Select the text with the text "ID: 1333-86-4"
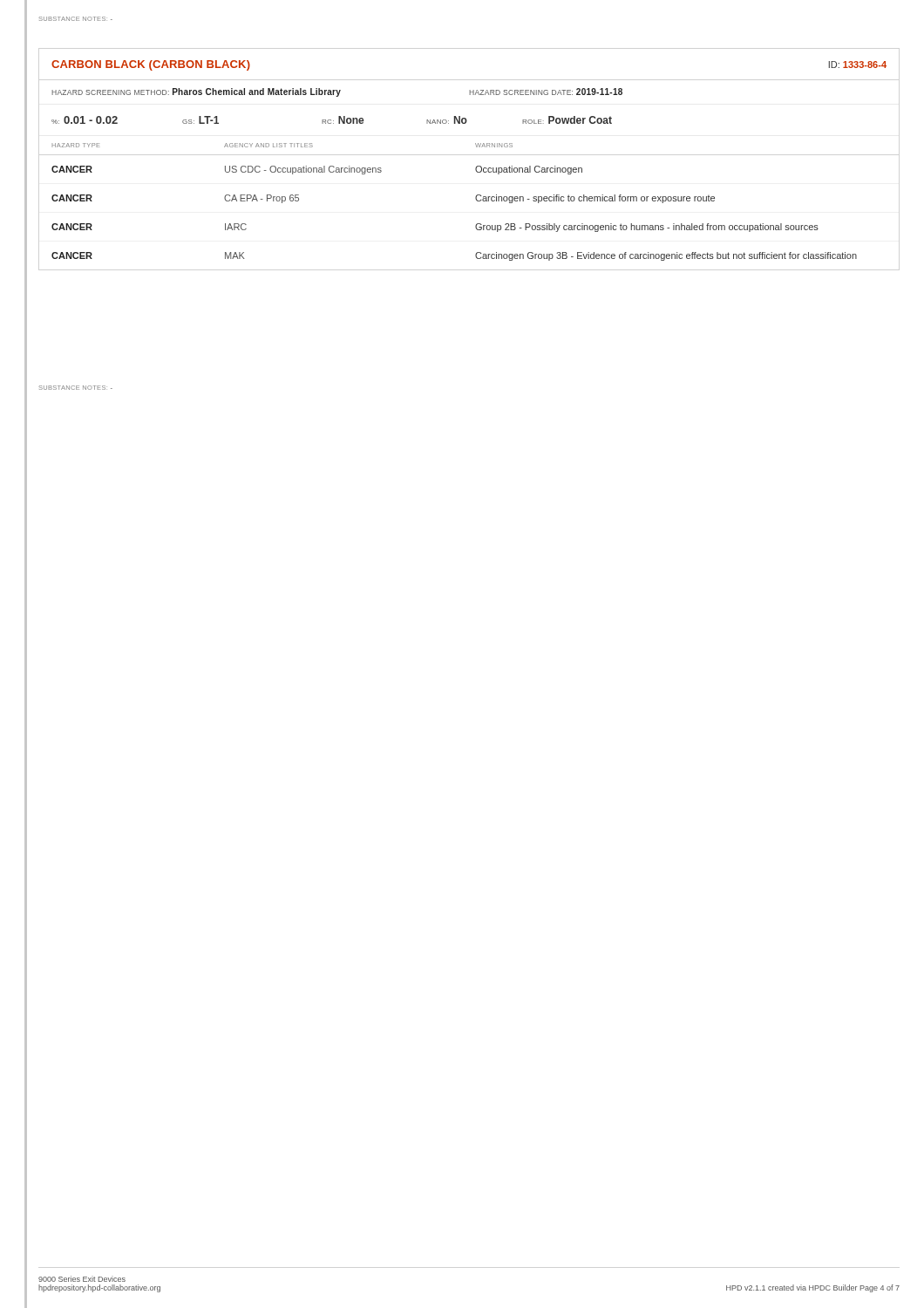Image resolution: width=924 pixels, height=1308 pixels. pos(857,64)
